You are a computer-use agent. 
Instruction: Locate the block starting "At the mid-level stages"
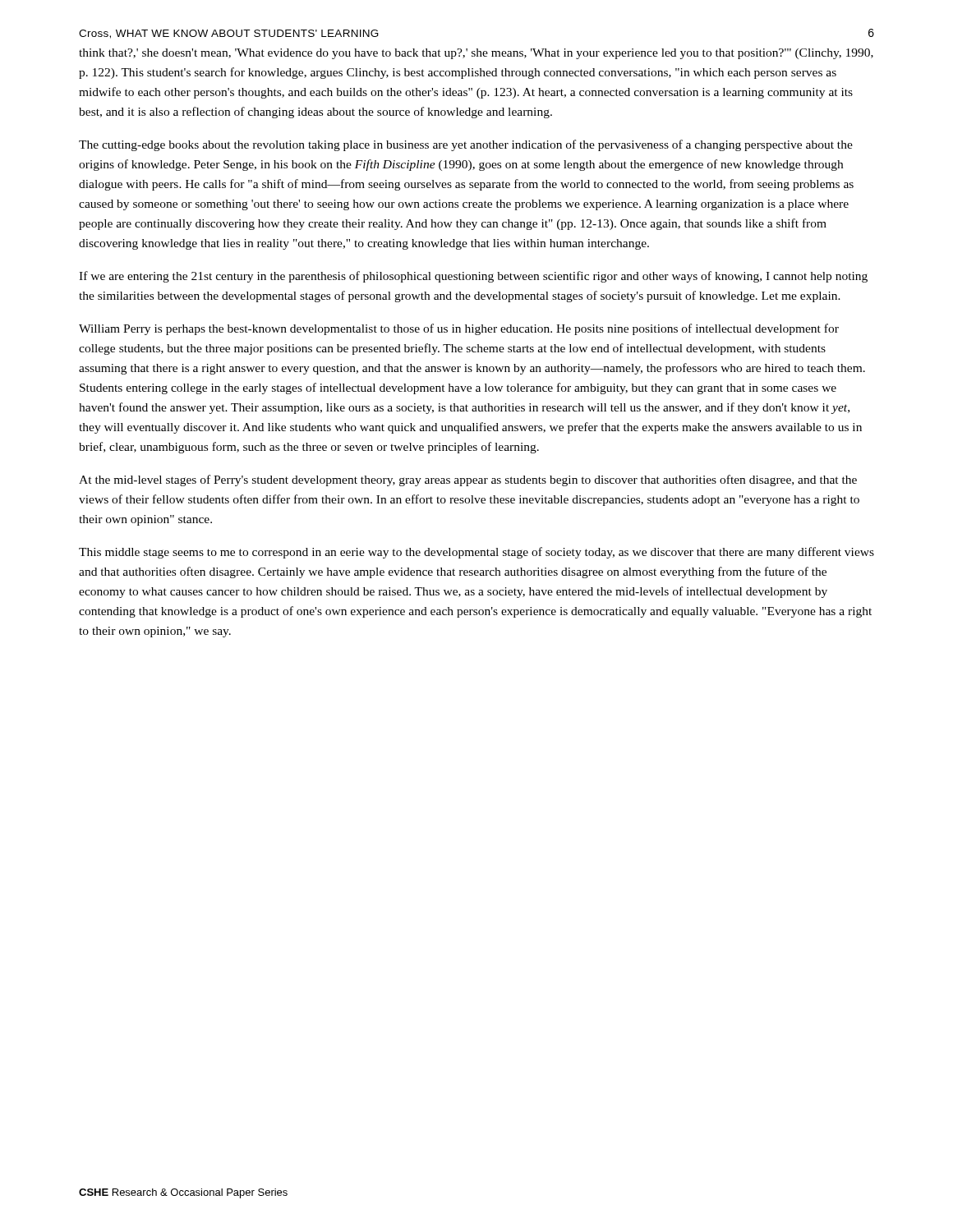[x=469, y=499]
